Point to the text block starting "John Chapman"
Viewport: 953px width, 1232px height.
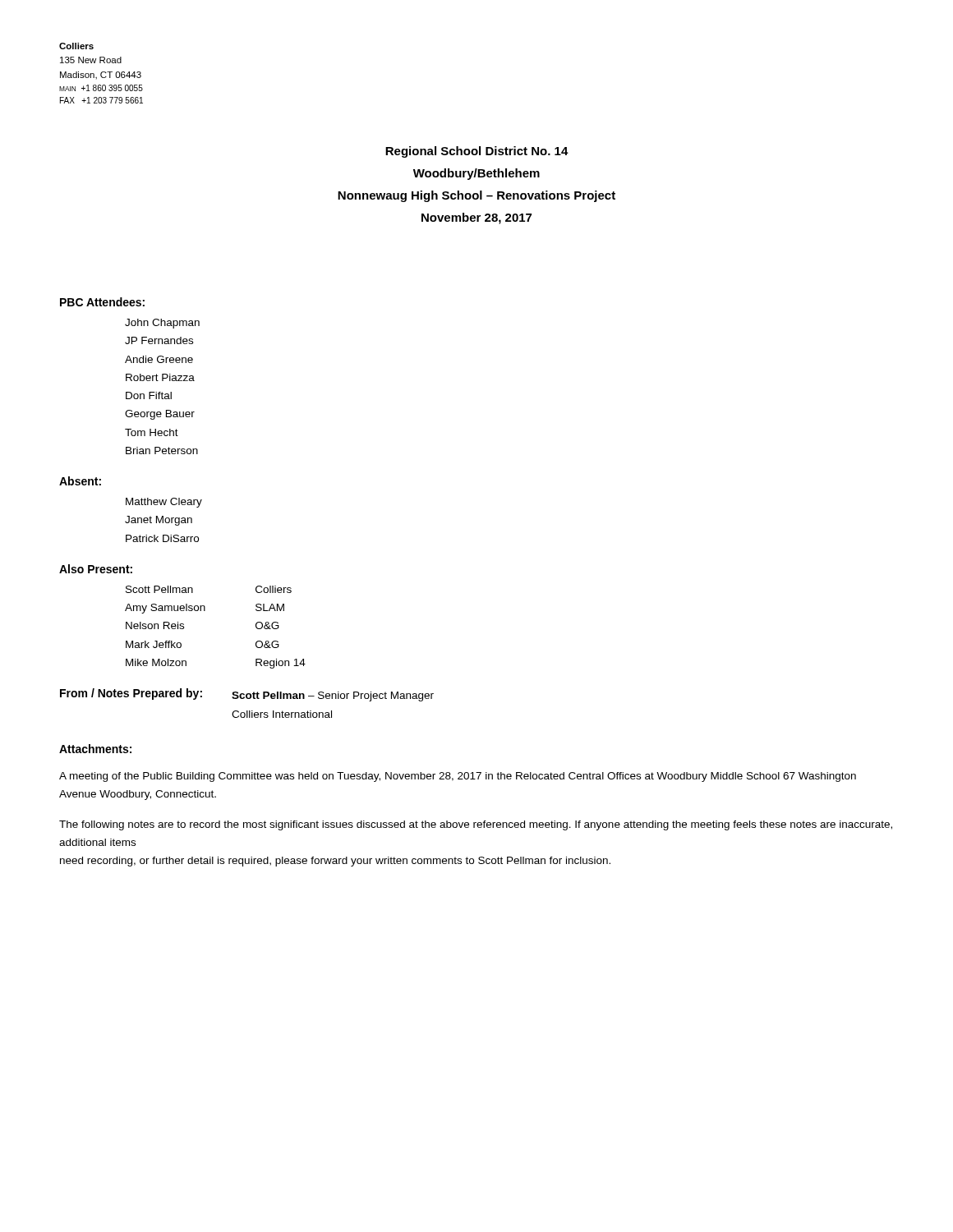click(x=162, y=322)
